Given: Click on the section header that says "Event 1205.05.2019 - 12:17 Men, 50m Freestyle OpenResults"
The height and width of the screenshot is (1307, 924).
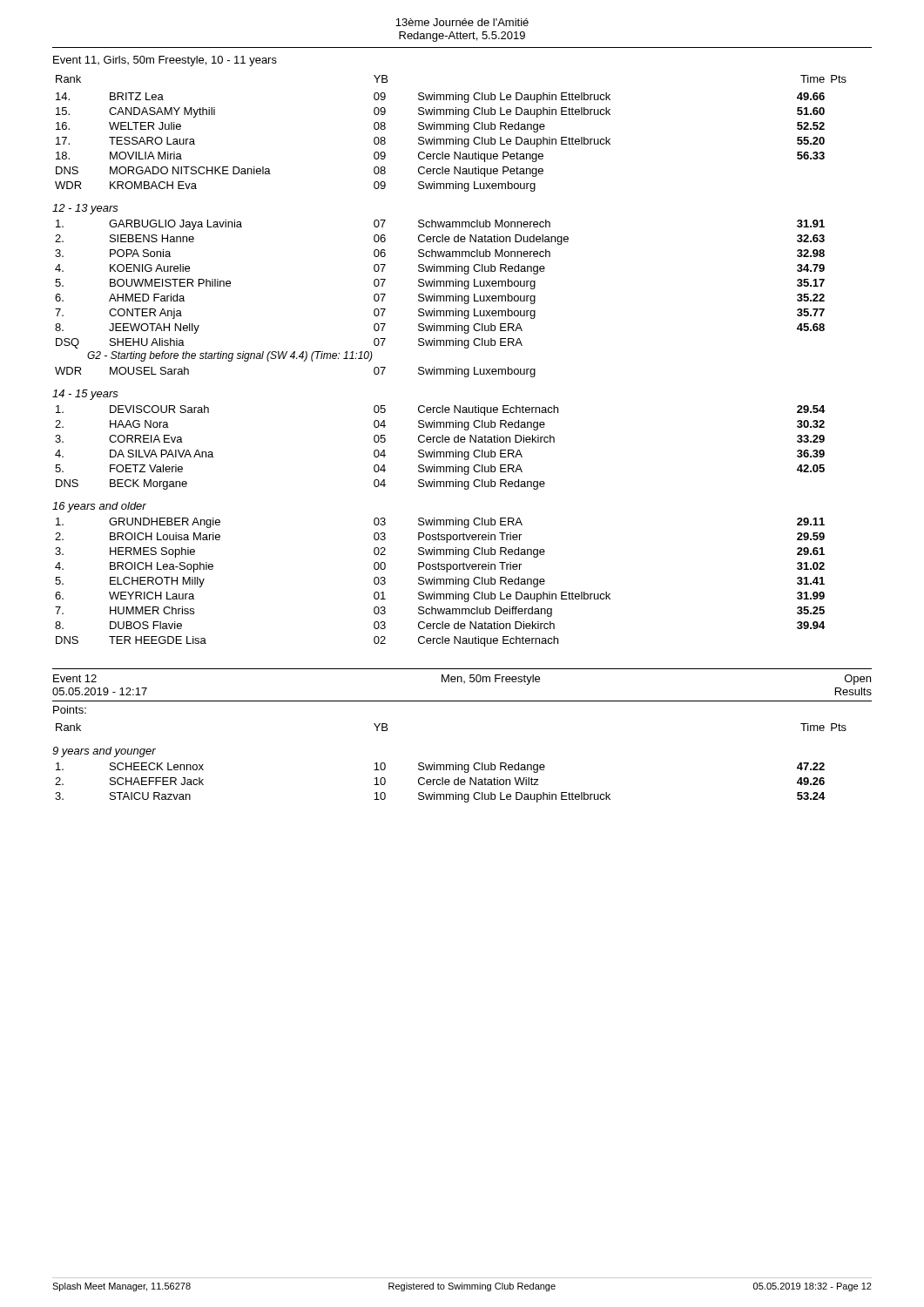Looking at the screenshot, I should [462, 685].
